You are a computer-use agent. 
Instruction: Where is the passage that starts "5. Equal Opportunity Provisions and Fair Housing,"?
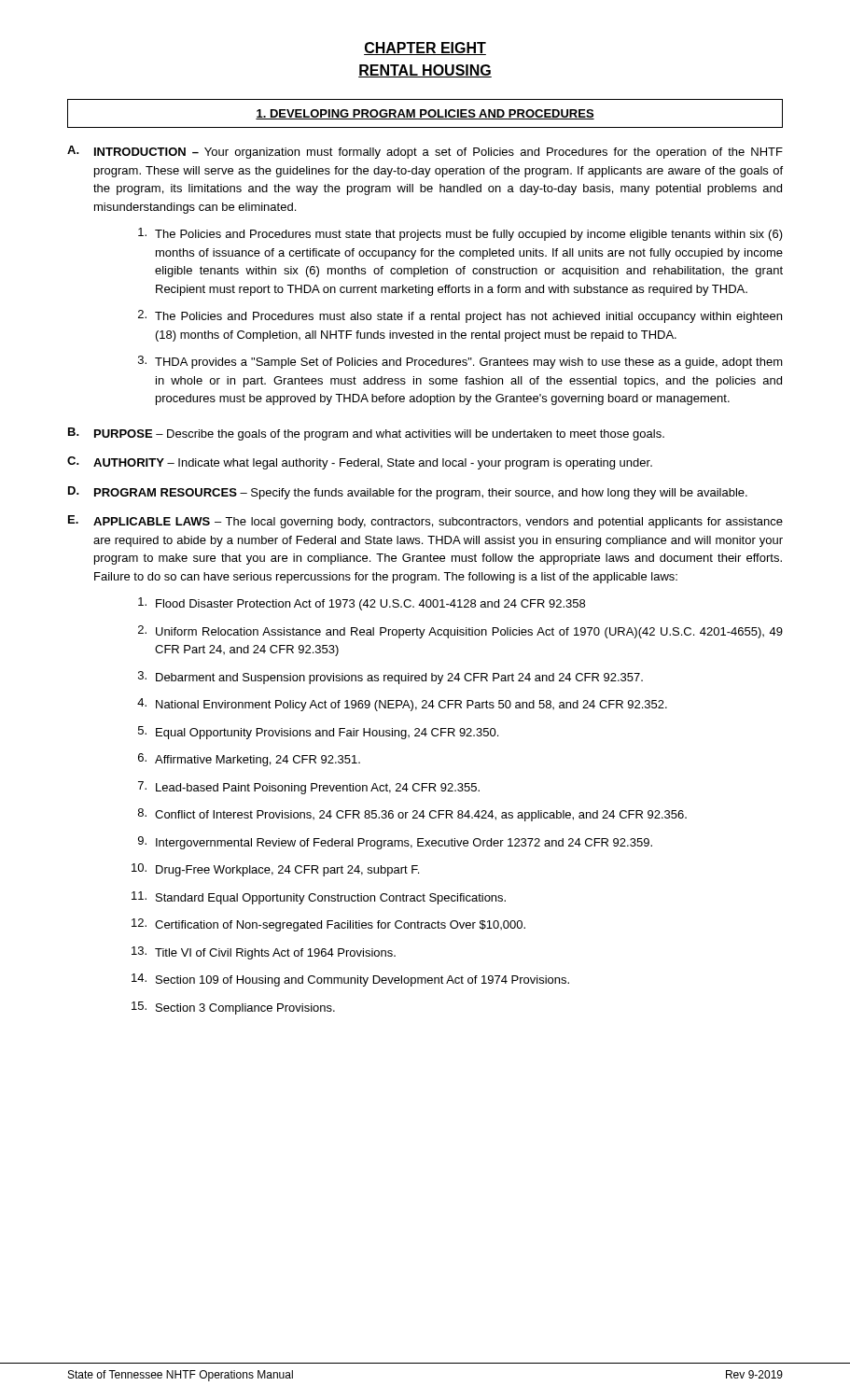[x=452, y=732]
